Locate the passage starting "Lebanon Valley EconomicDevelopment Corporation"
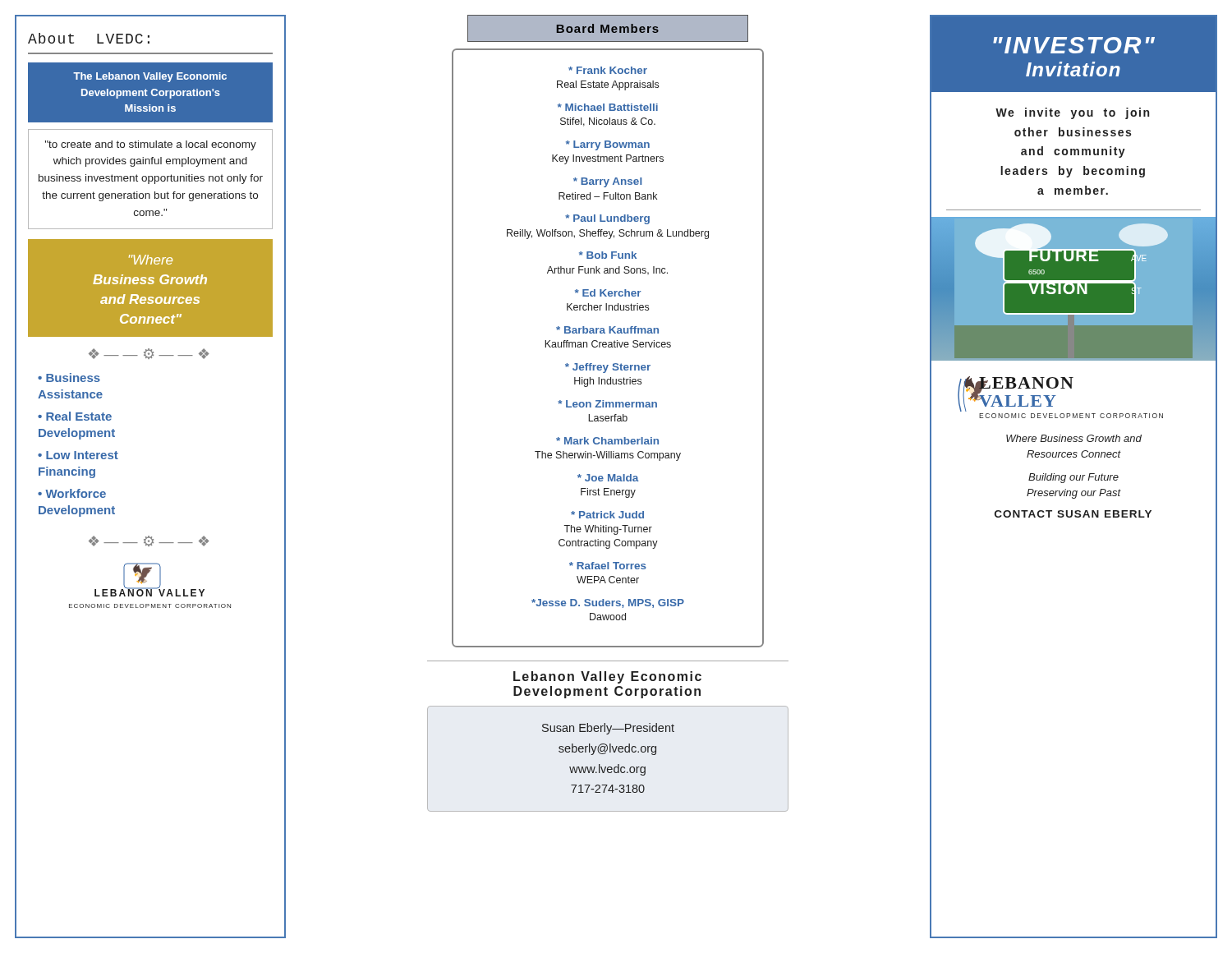The height and width of the screenshot is (953, 1232). tap(608, 684)
